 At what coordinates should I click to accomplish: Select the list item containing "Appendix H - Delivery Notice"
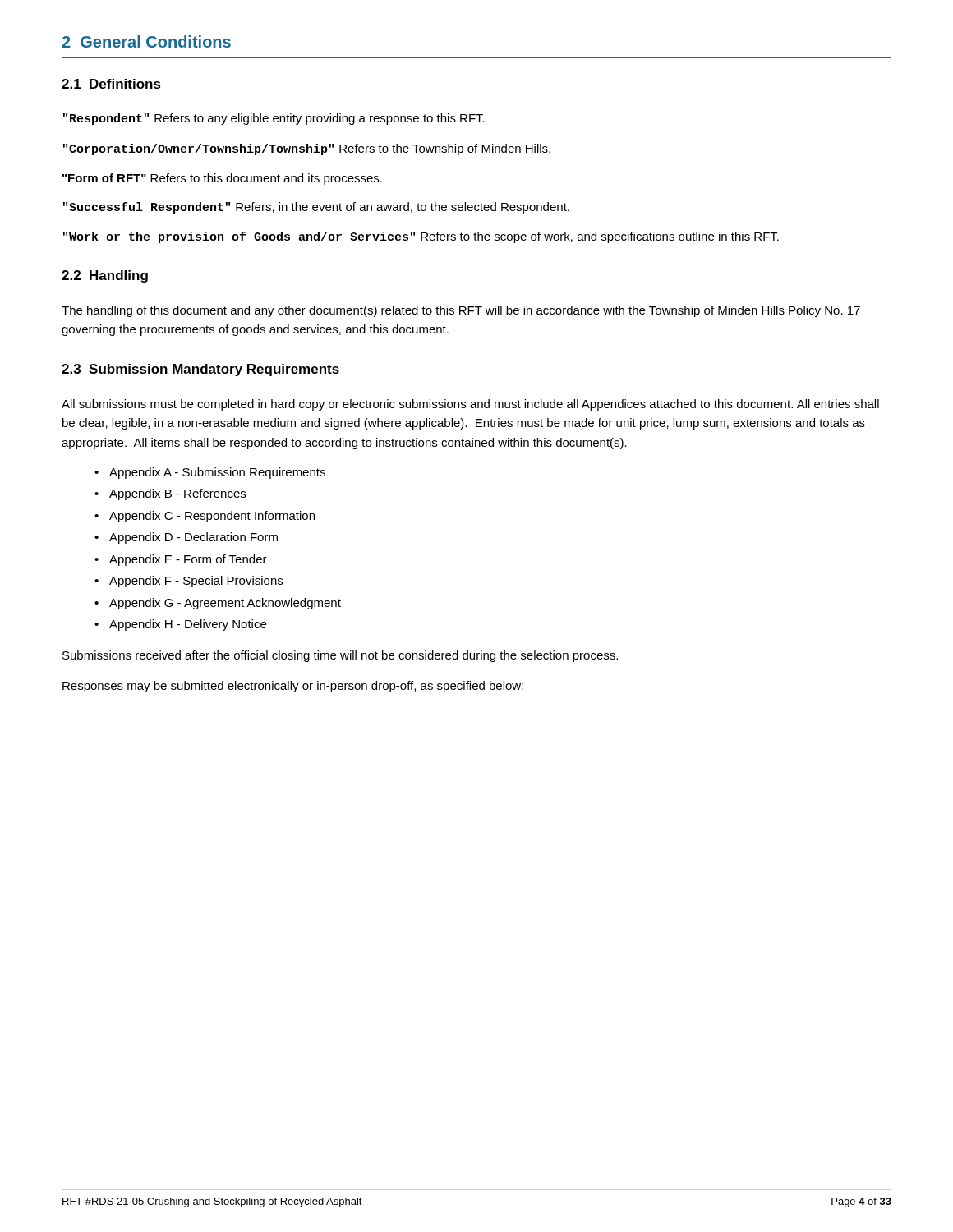pyautogui.click(x=188, y=624)
